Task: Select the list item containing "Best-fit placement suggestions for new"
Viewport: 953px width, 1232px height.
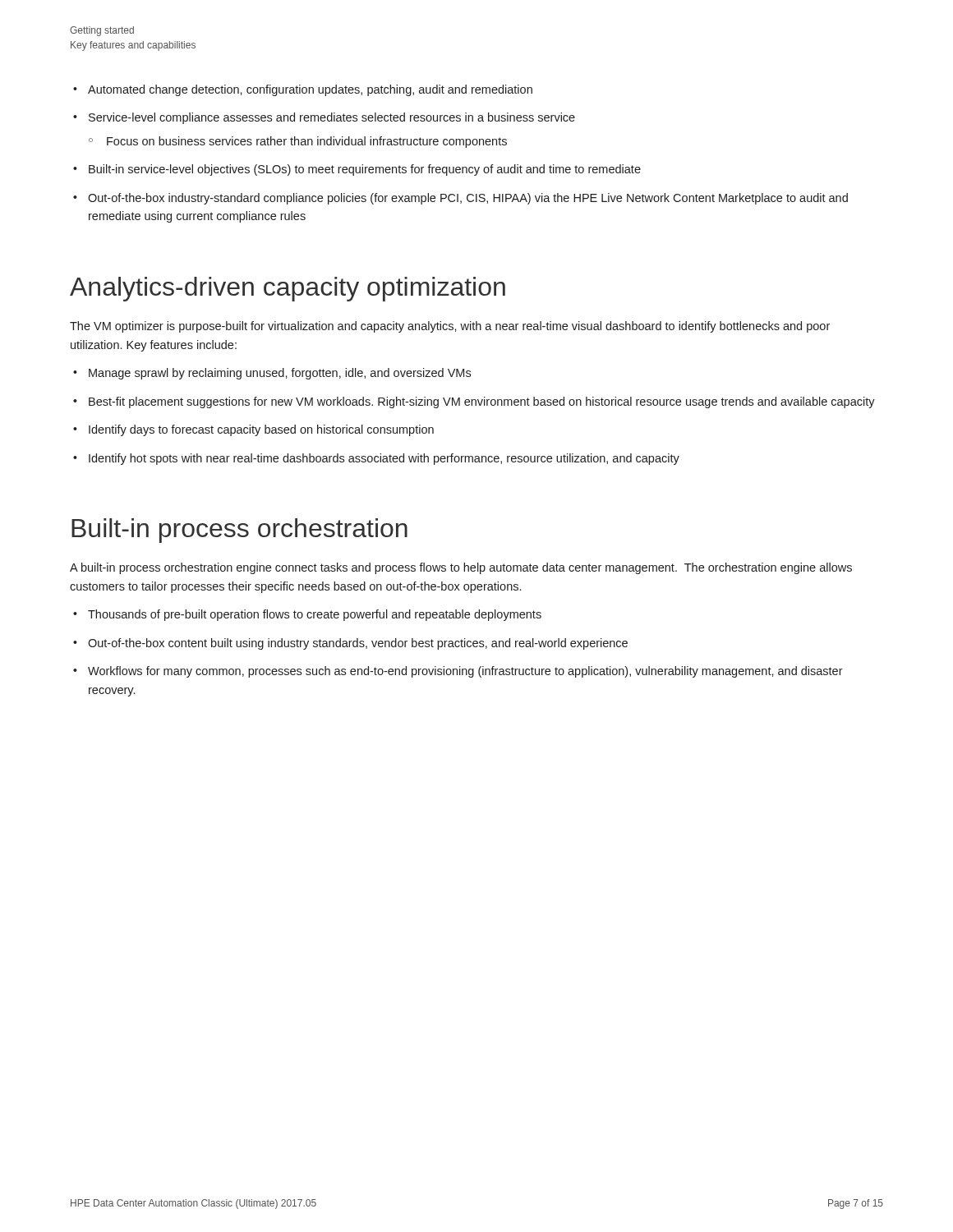Action: 476,402
